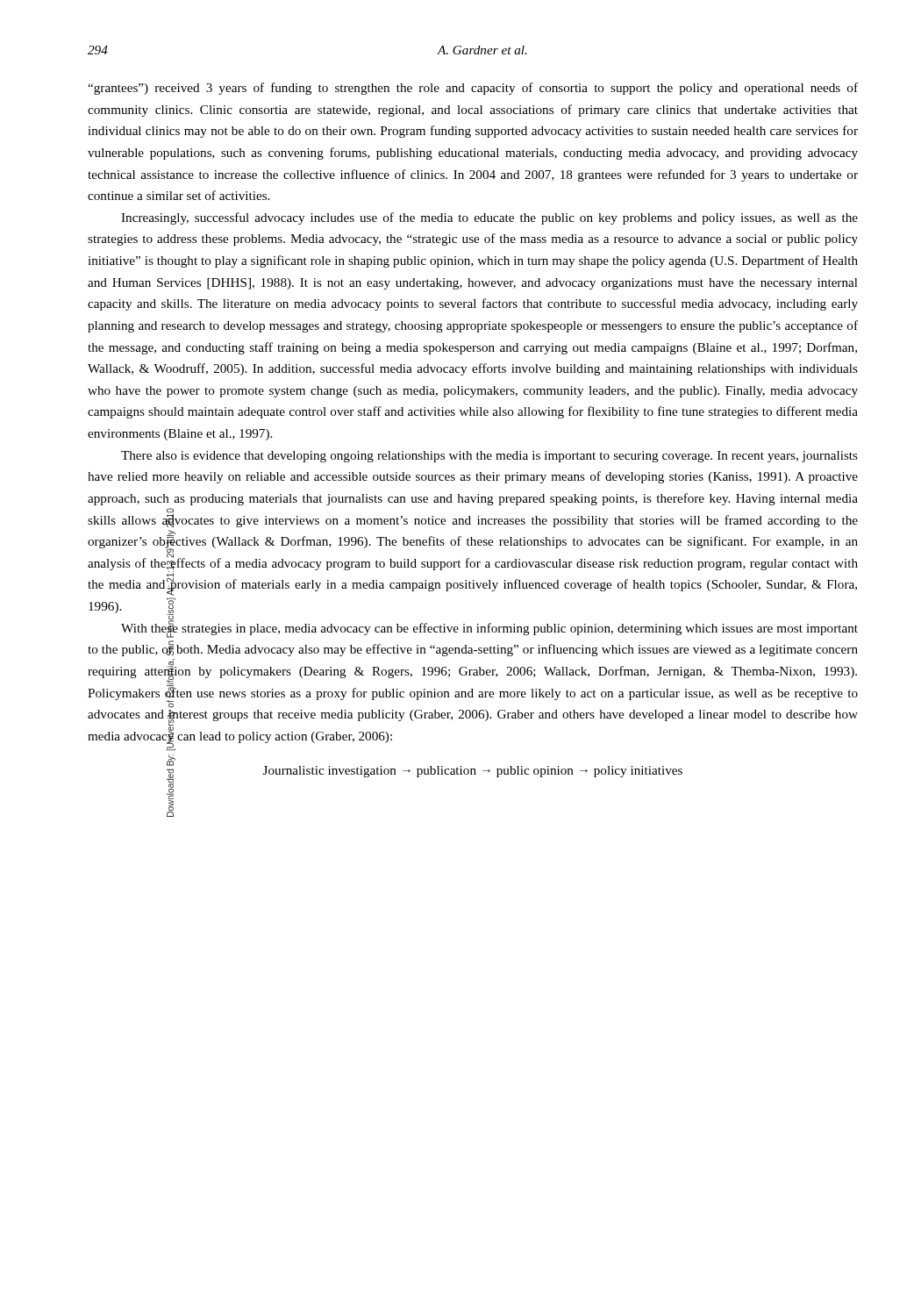
Task: Click on the formula with the text "Journalistic investigation →"
Action: click(473, 770)
